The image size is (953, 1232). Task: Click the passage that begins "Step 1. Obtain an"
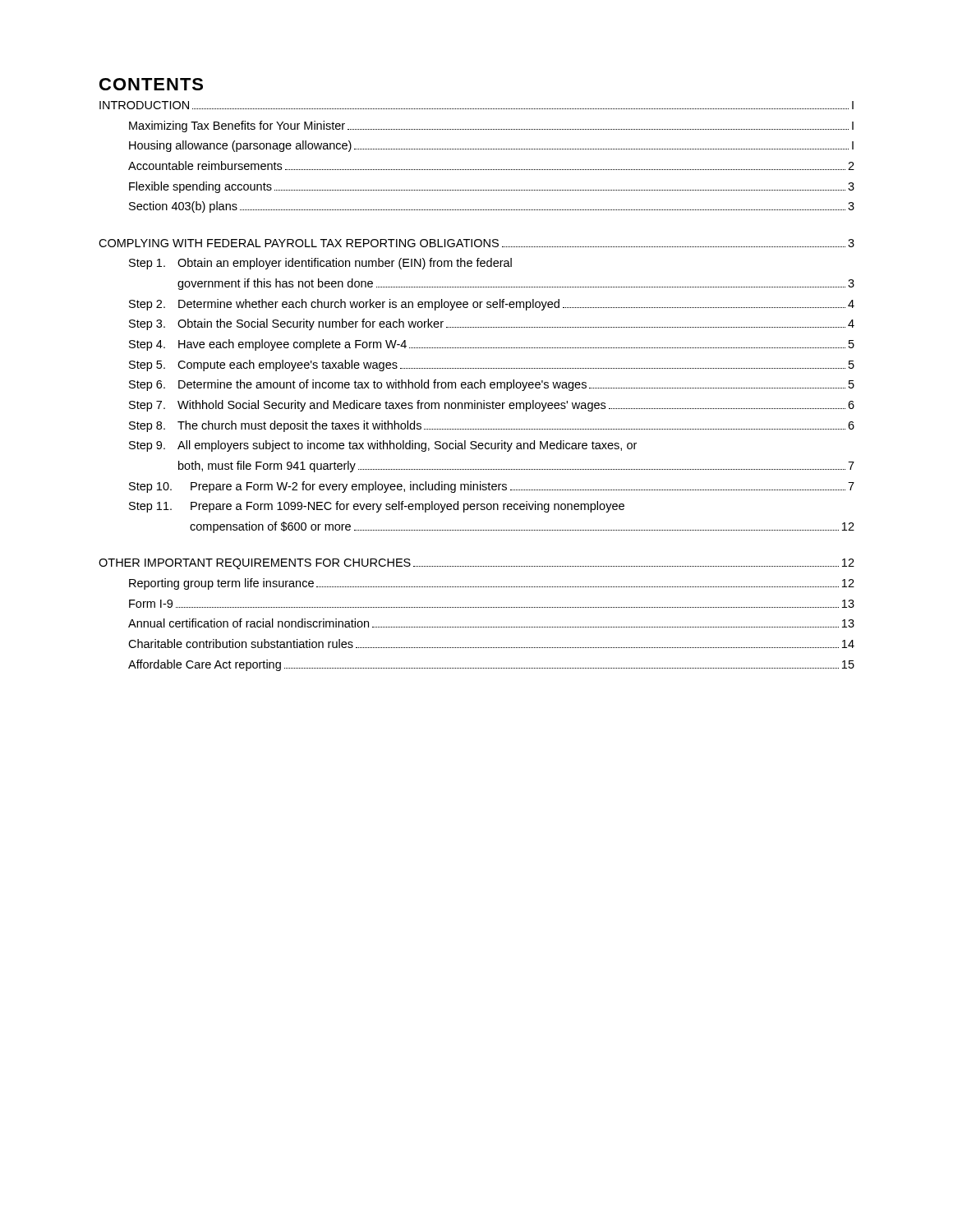tap(491, 274)
